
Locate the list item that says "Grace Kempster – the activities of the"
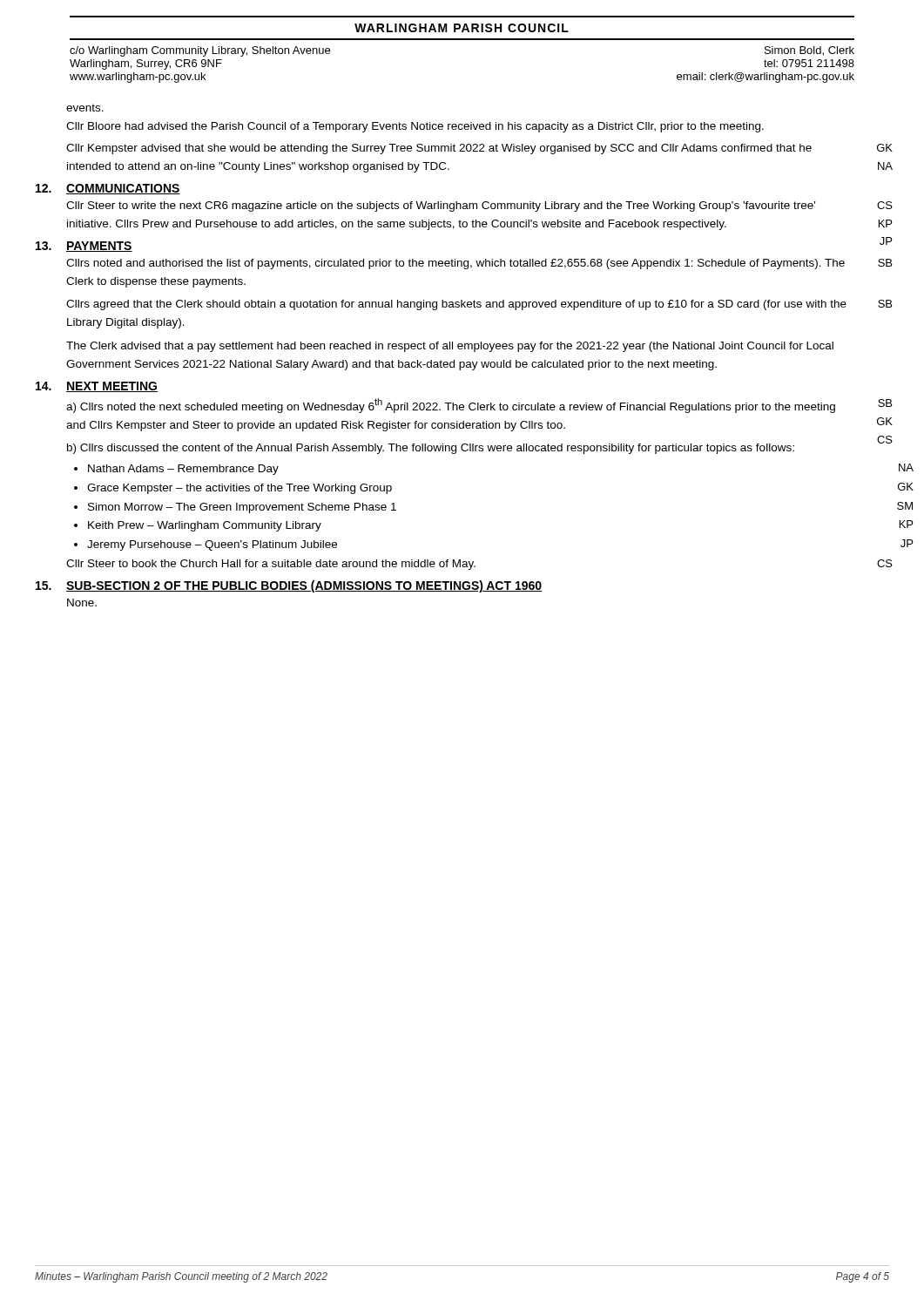pos(239,489)
